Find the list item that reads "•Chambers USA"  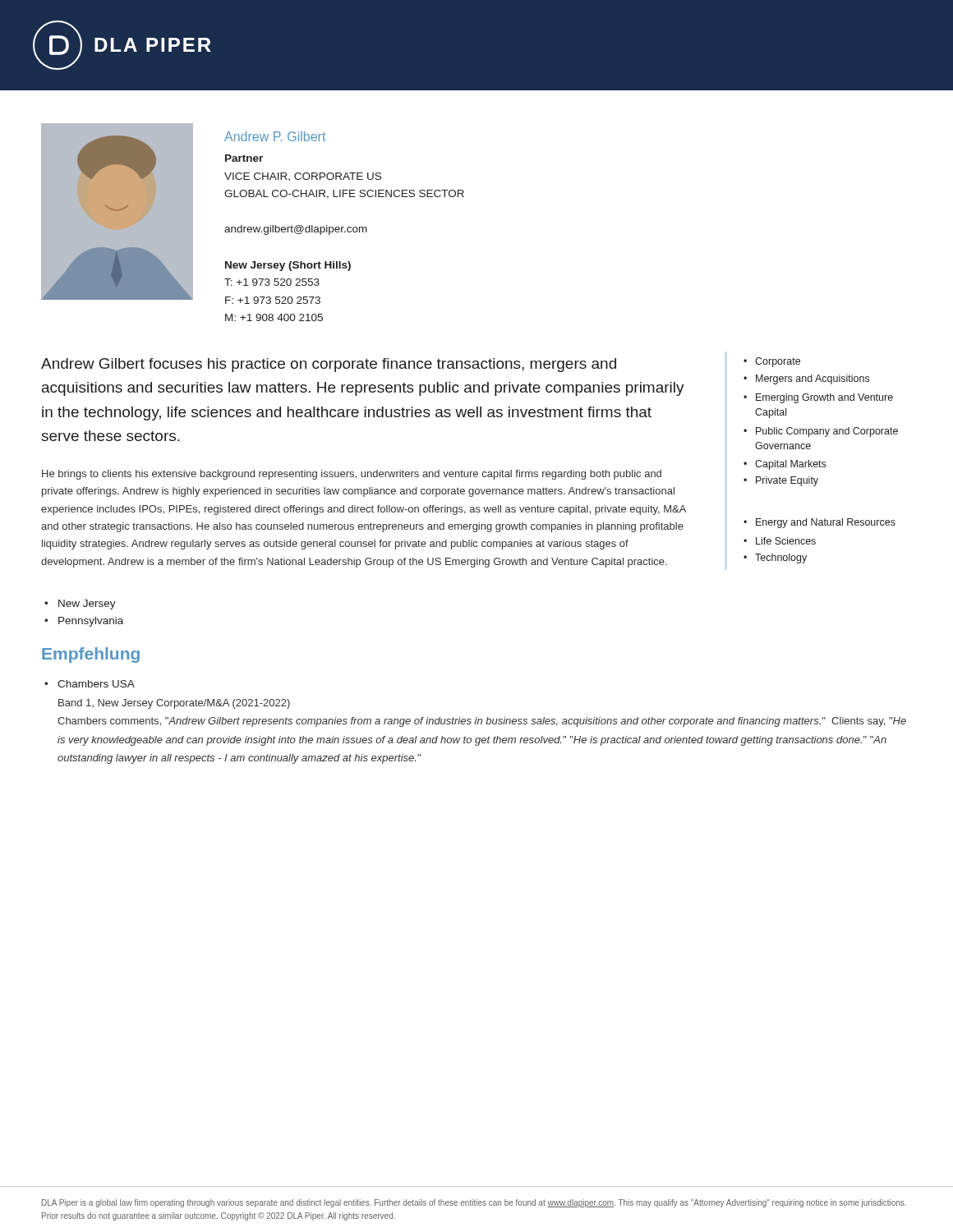(89, 684)
